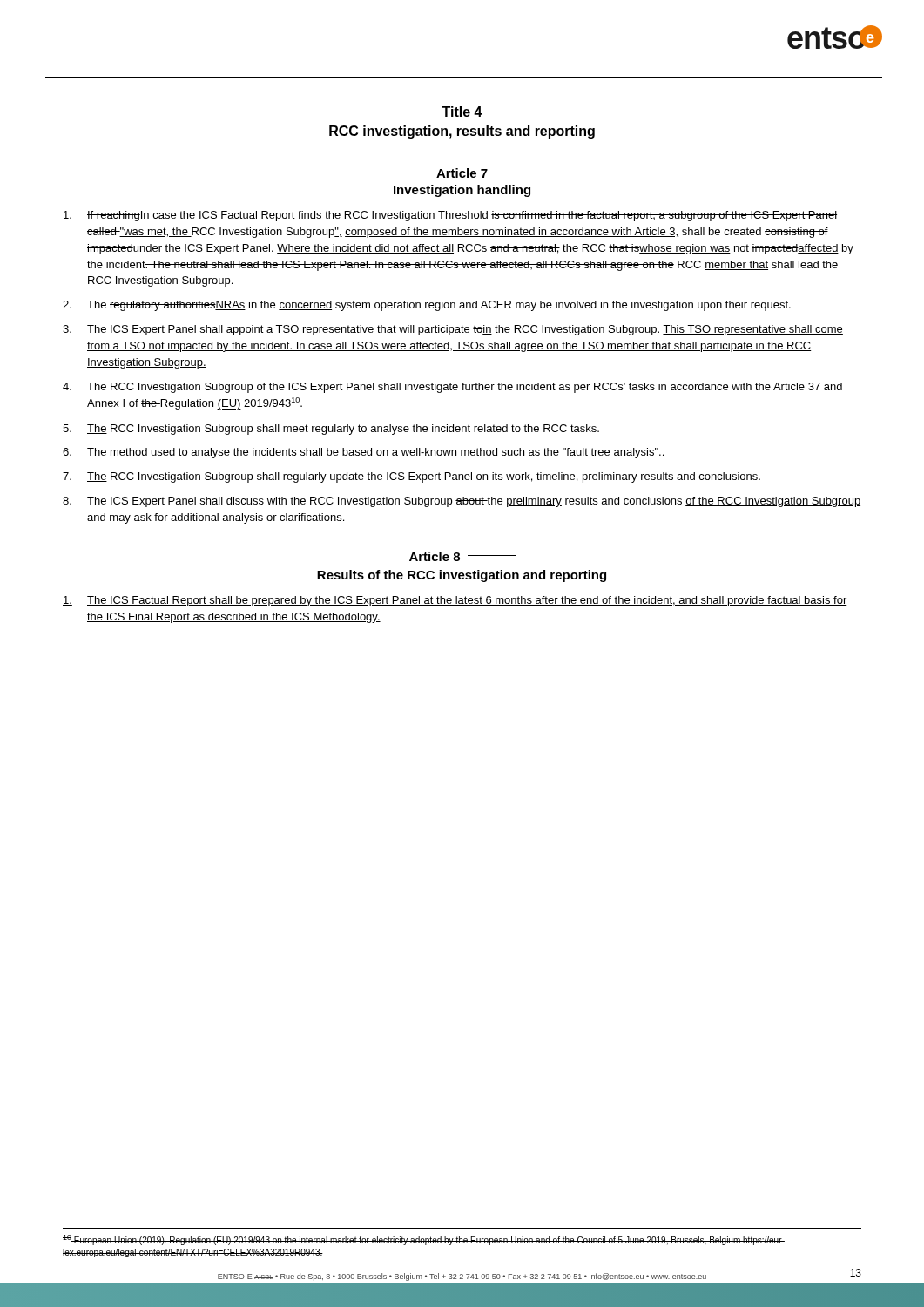
Task: Find the element starting "6. The method used"
Action: [462, 453]
